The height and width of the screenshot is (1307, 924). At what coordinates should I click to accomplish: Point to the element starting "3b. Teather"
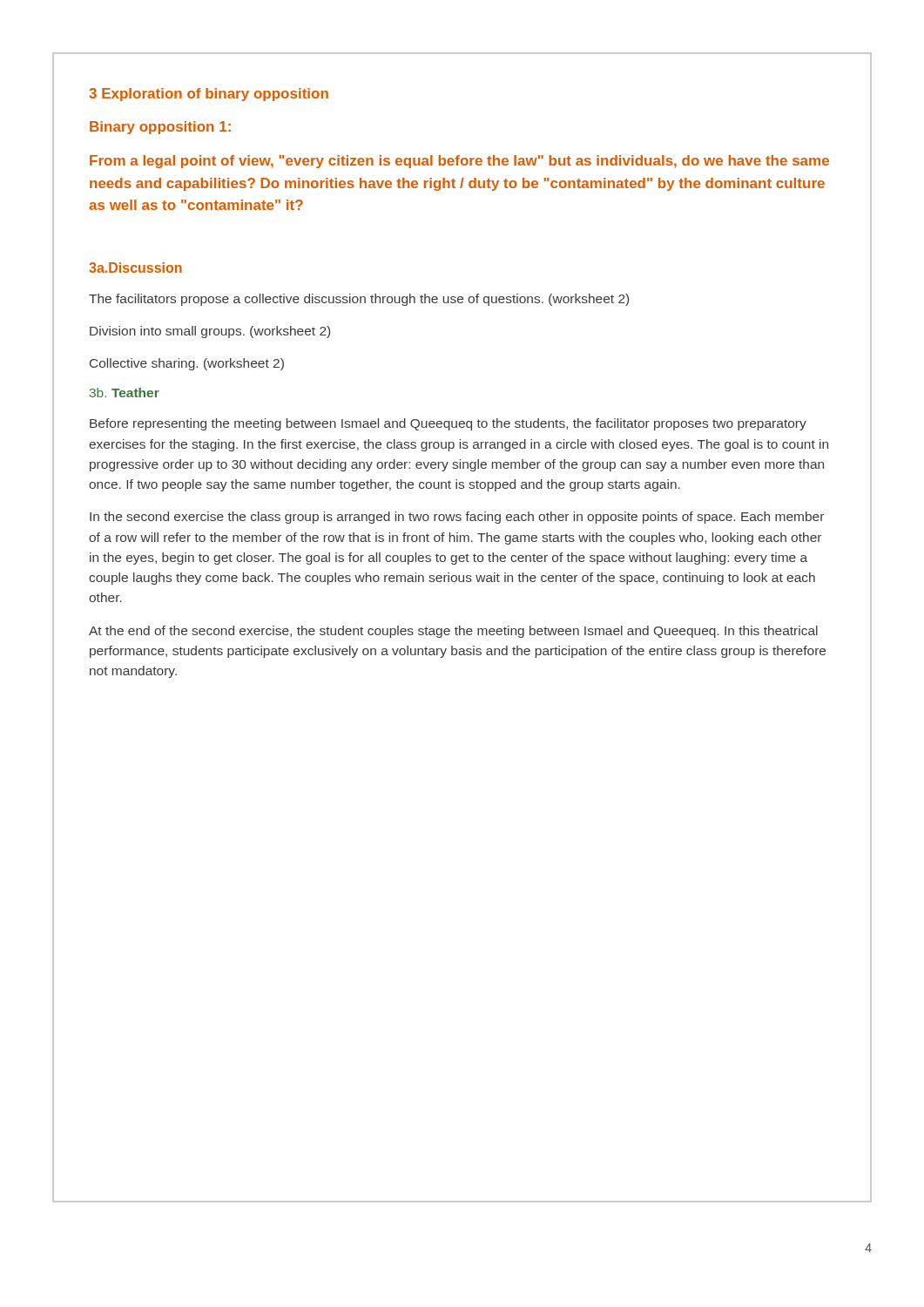(x=124, y=393)
